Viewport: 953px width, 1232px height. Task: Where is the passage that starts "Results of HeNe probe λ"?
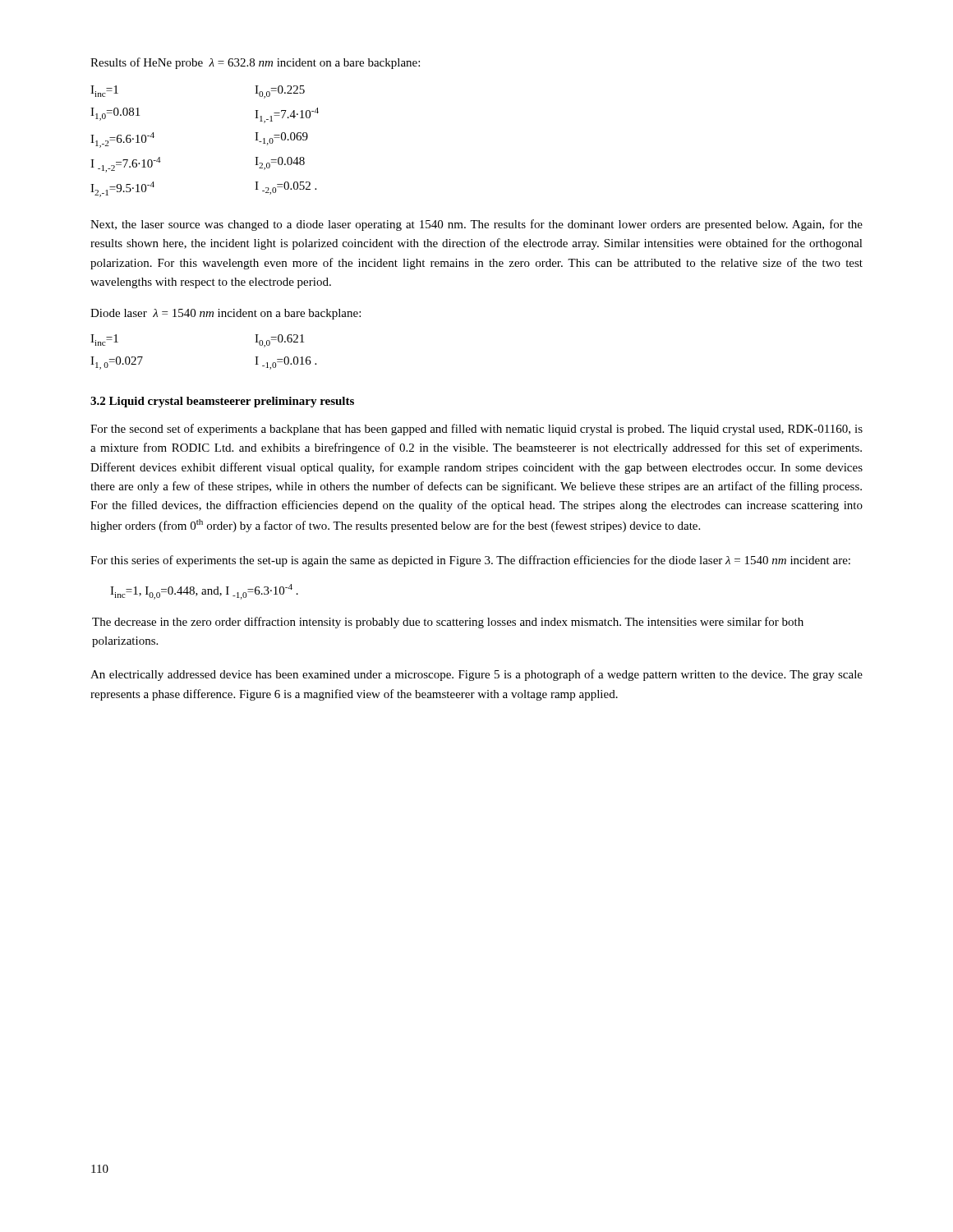(x=256, y=62)
